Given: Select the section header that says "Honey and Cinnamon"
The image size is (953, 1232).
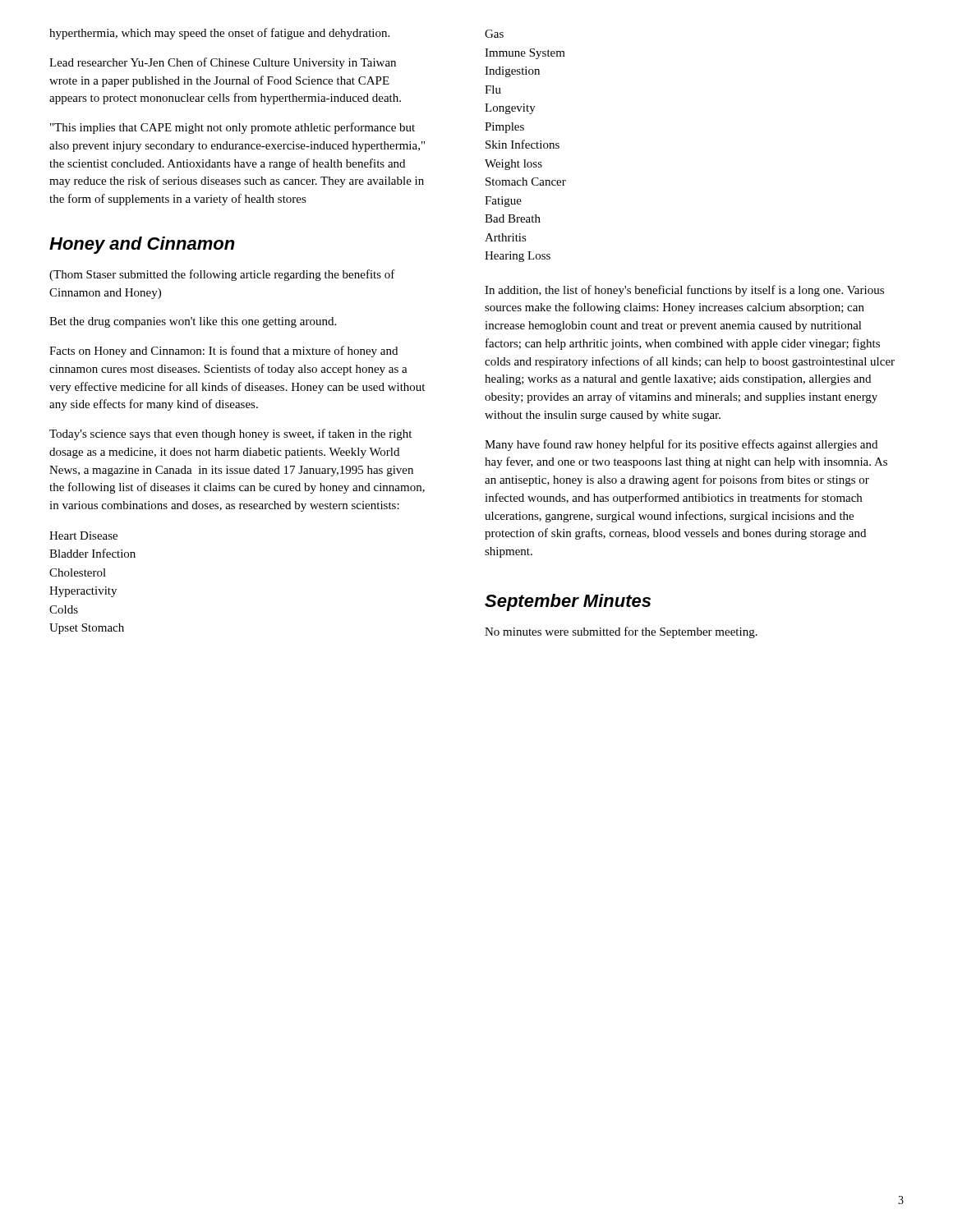Looking at the screenshot, I should pyautogui.click(x=142, y=243).
